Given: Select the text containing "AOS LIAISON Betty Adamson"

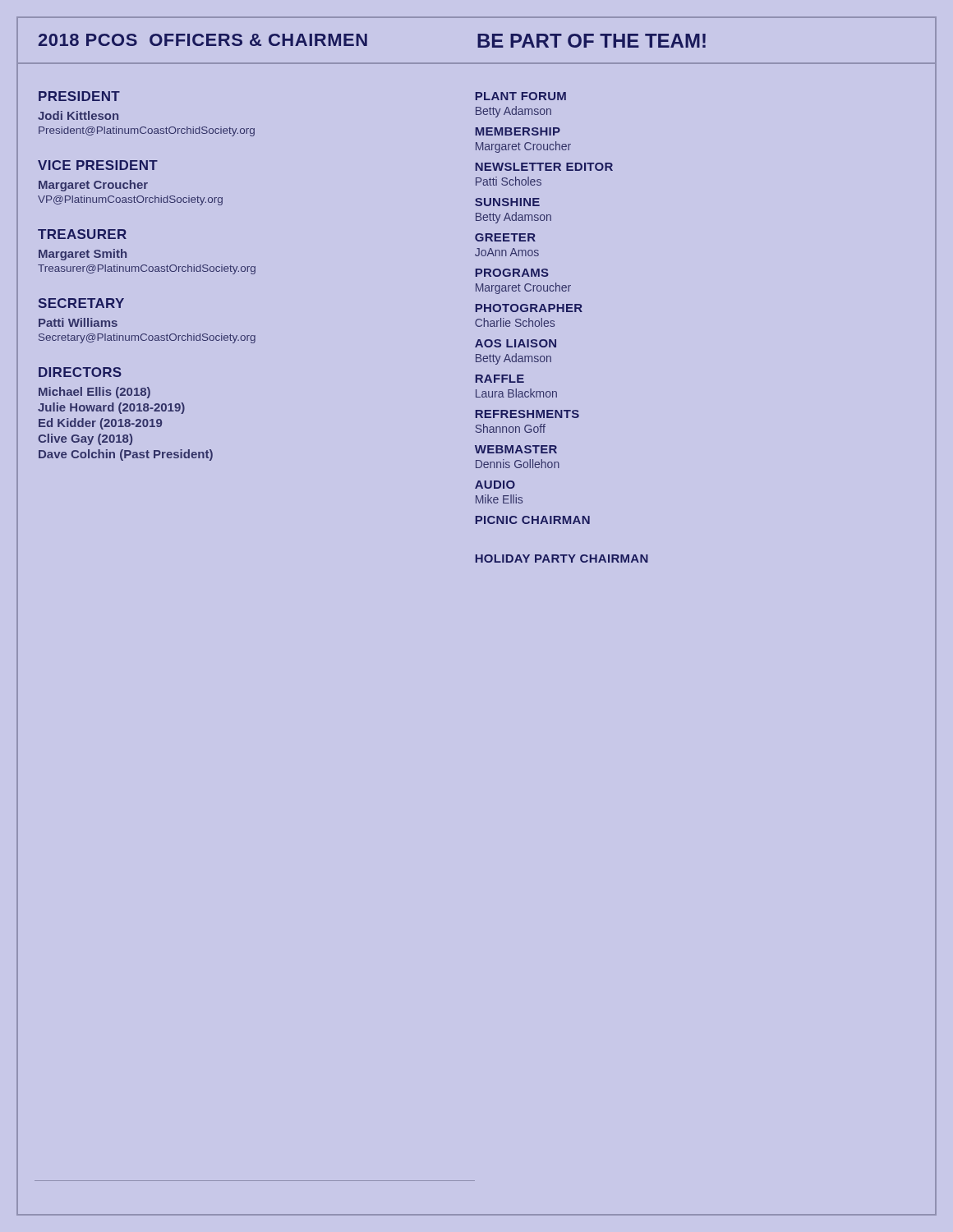Looking at the screenshot, I should pos(516,343).
